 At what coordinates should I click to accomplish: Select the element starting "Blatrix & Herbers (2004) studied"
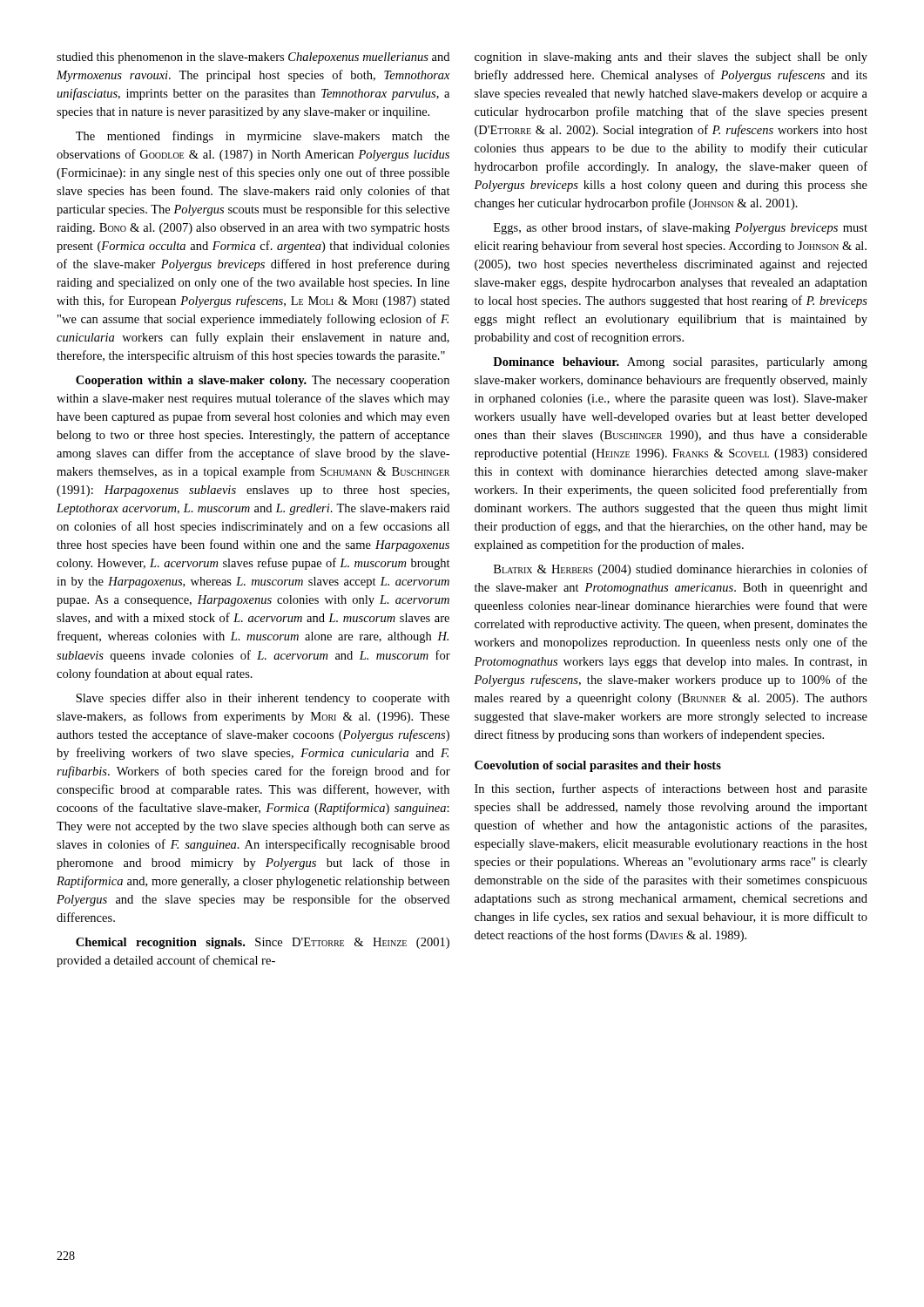click(671, 652)
